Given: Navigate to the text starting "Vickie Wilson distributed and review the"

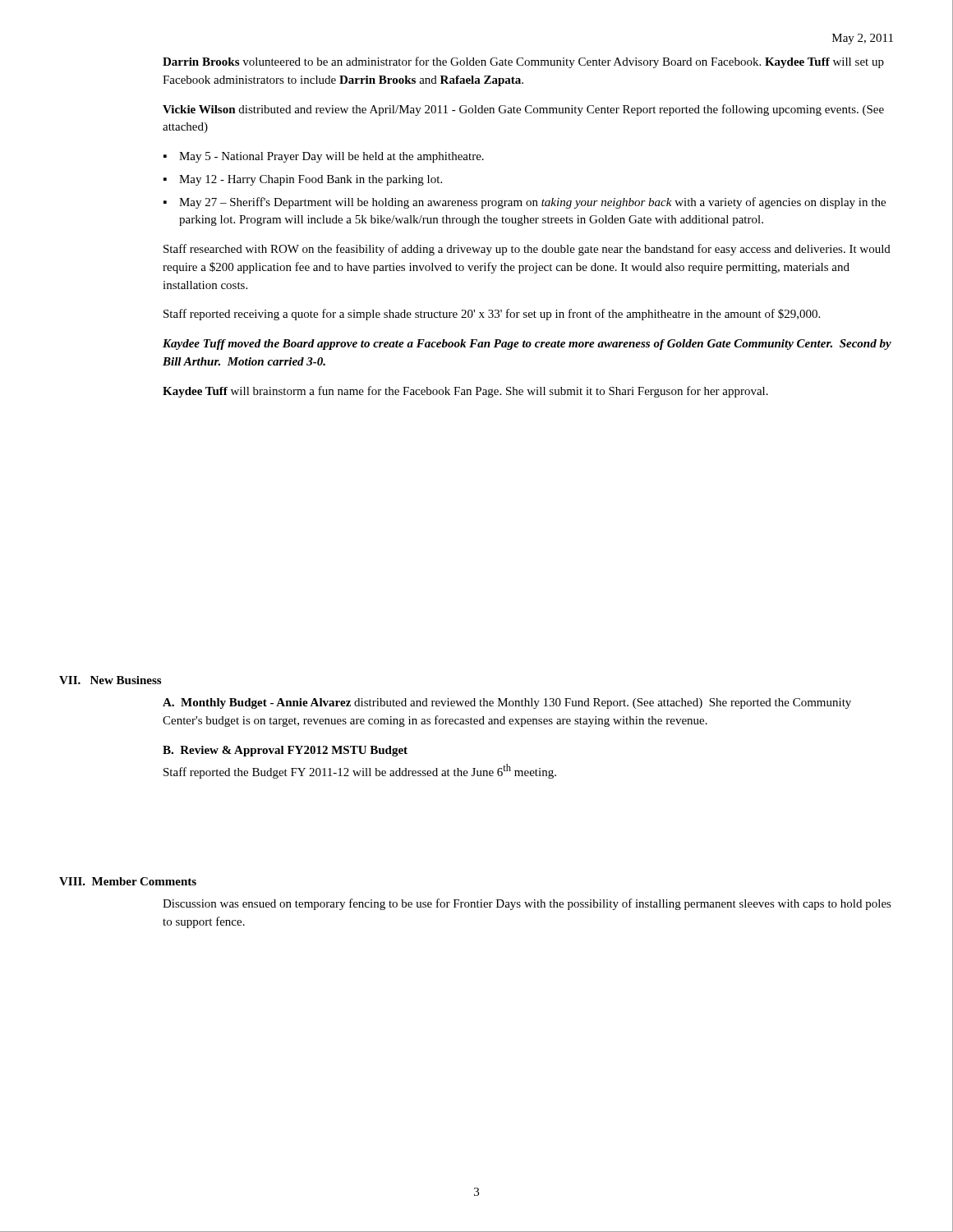Looking at the screenshot, I should tap(523, 118).
